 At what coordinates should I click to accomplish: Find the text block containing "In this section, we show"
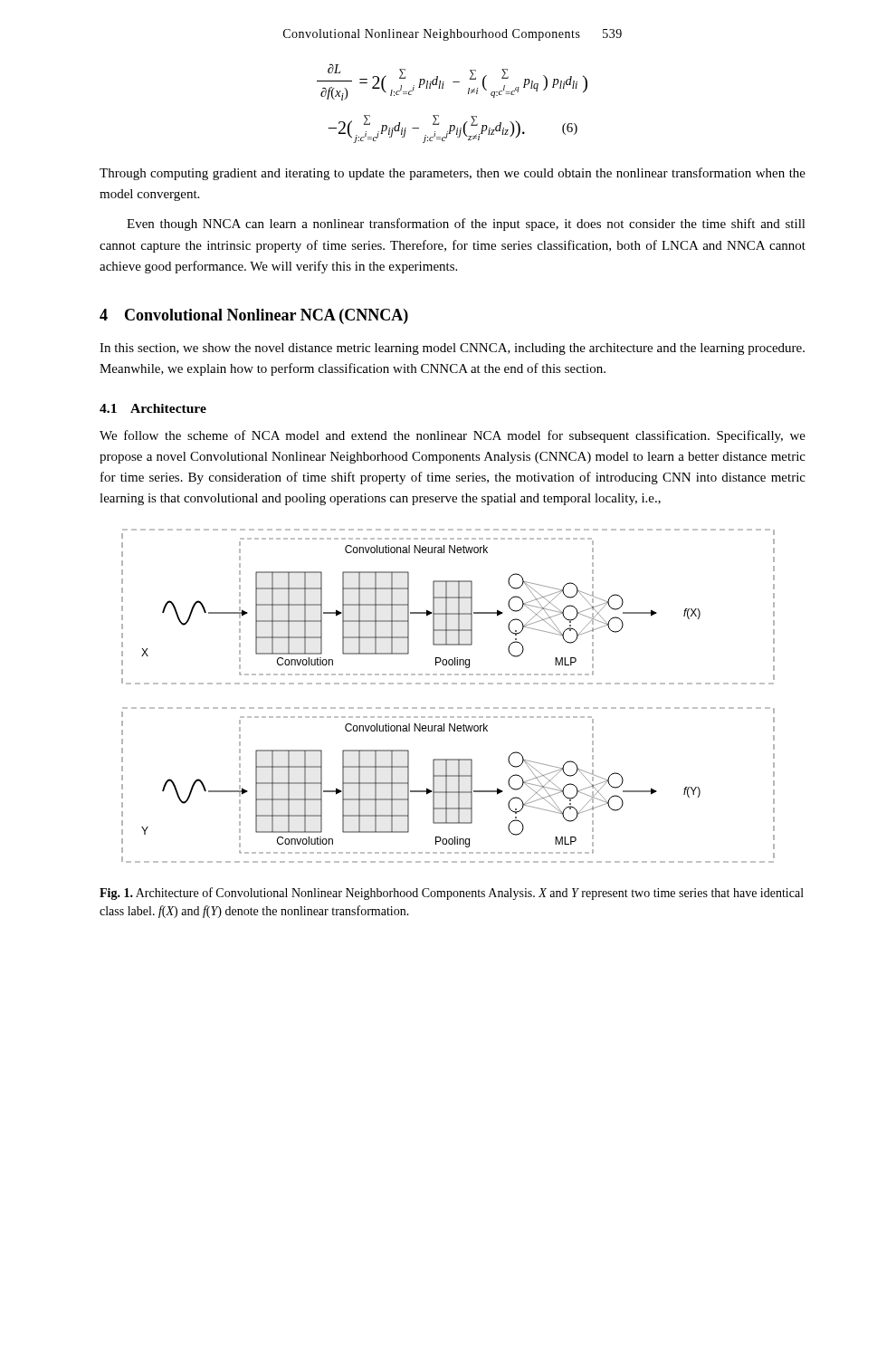pos(453,358)
